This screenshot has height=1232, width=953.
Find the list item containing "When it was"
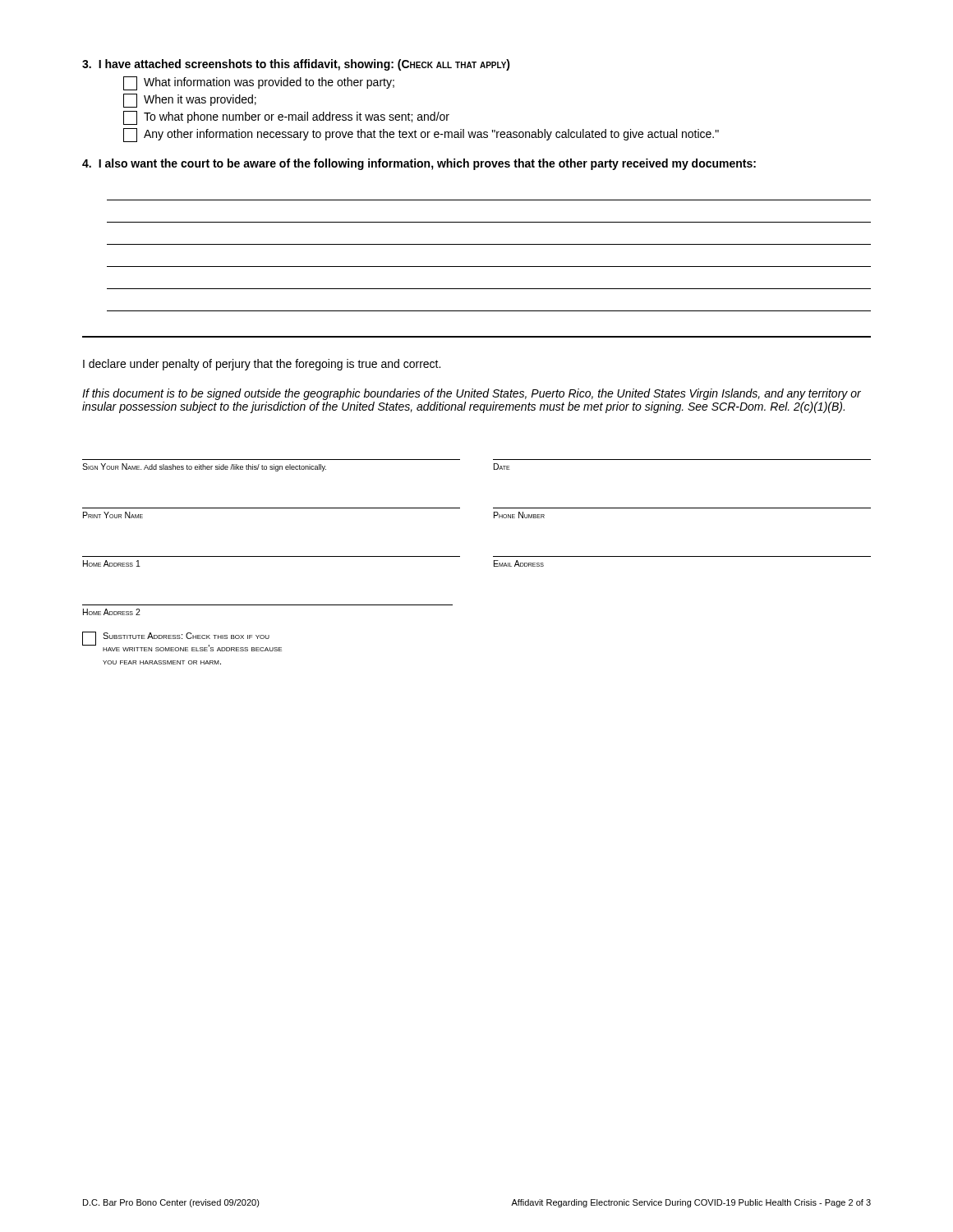190,101
